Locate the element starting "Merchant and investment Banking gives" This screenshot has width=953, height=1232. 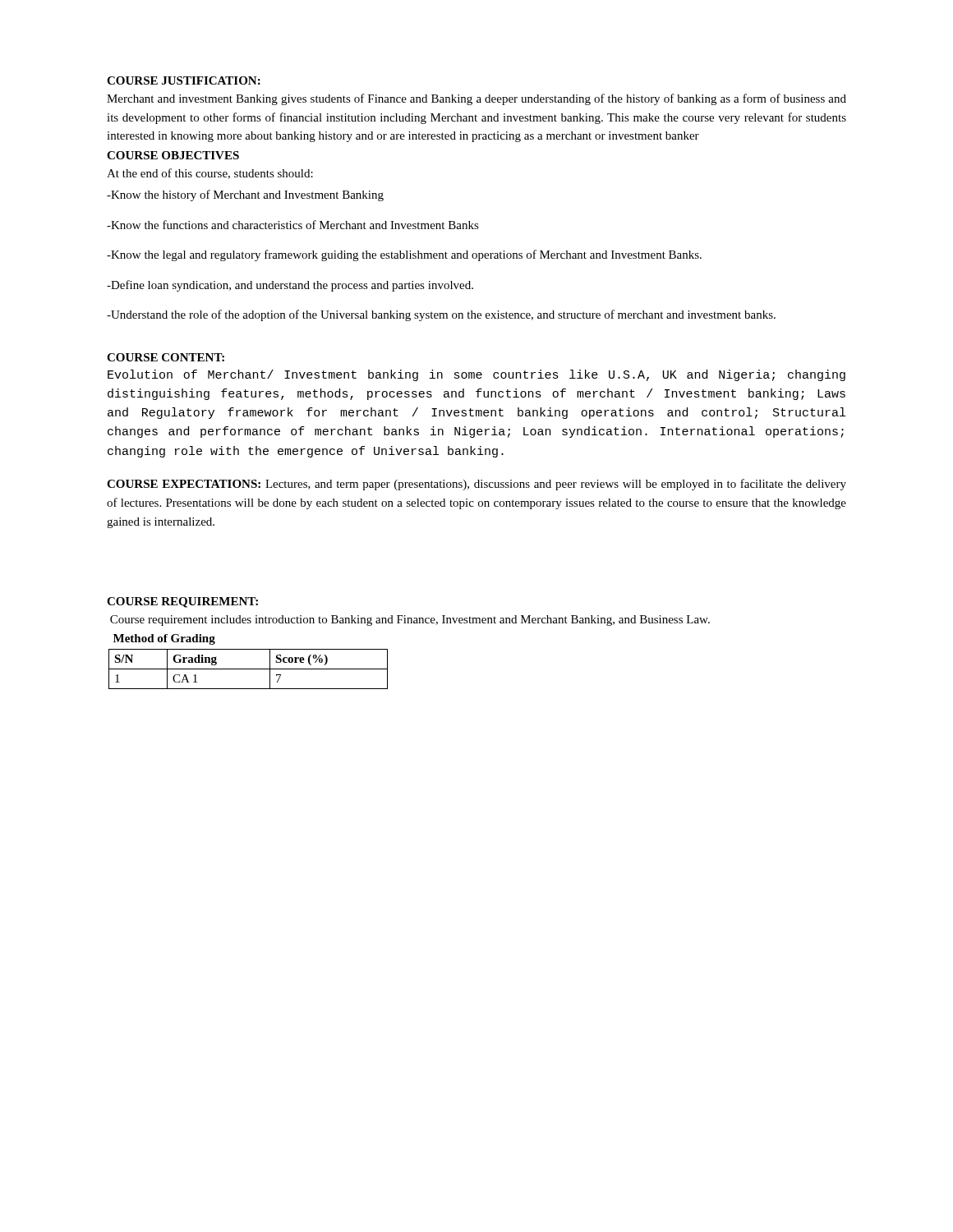click(476, 117)
